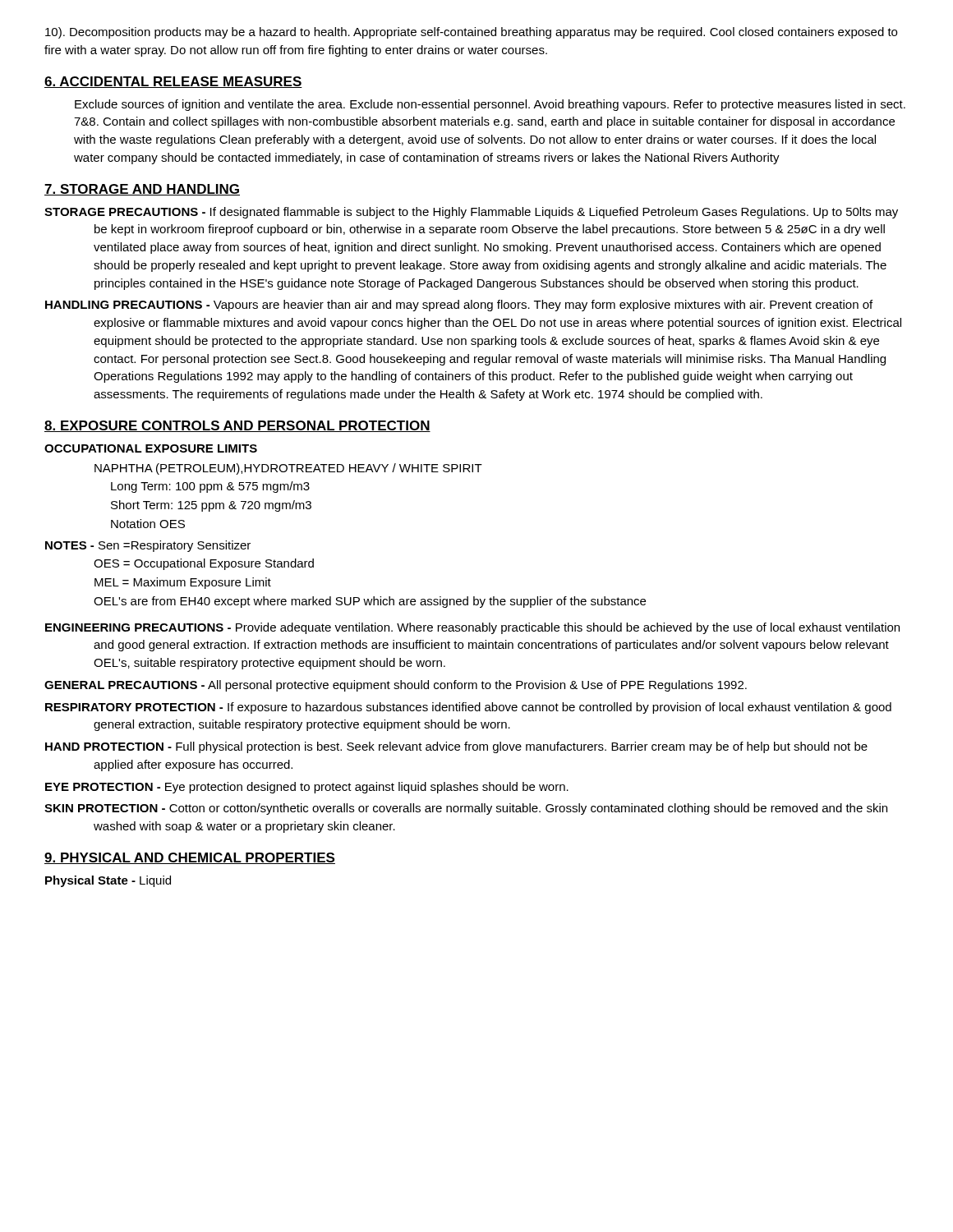
Task: Locate the region starting "HAND PROTECTION - Full physical protection is best."
Action: pos(456,755)
